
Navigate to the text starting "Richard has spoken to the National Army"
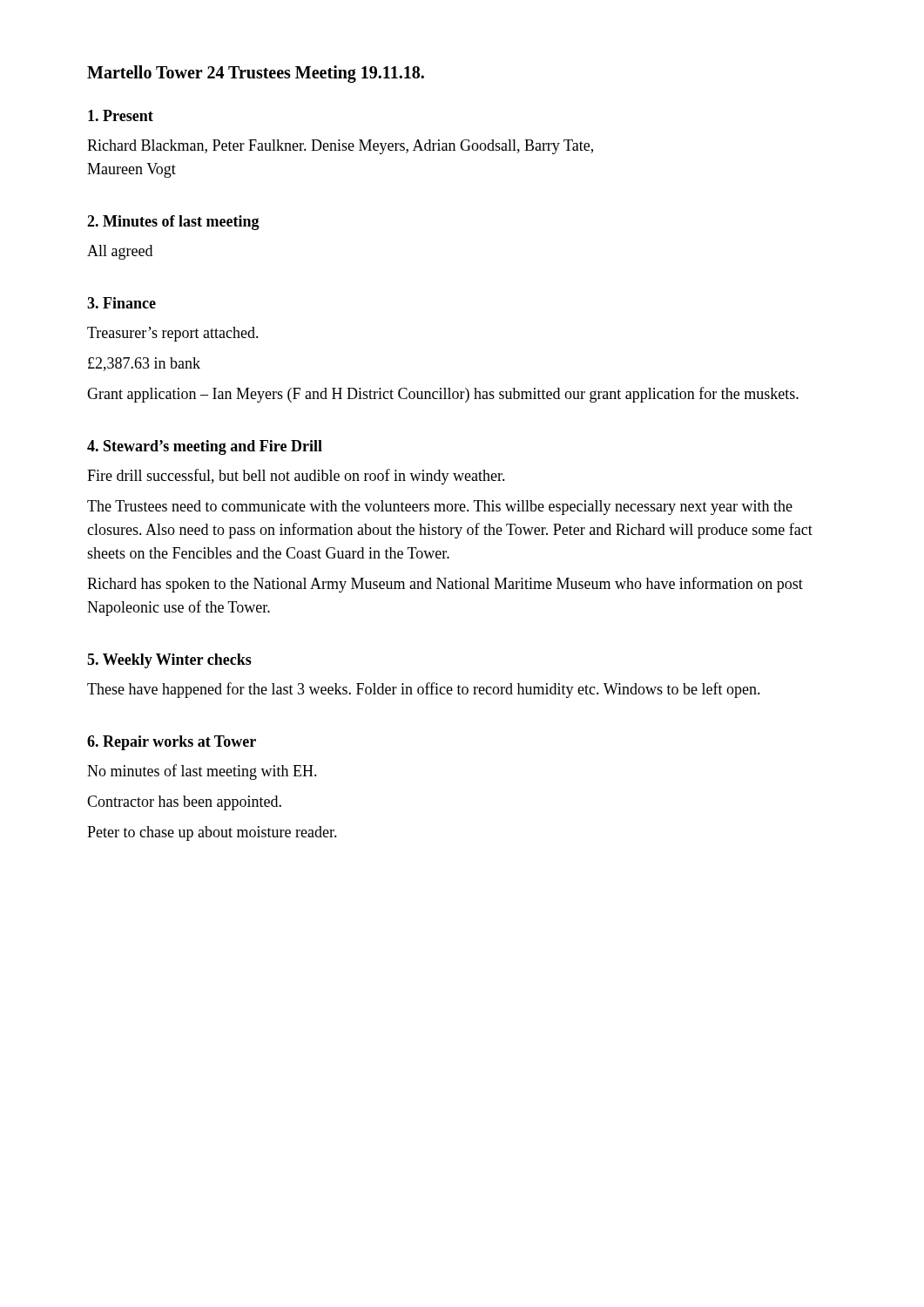(445, 596)
